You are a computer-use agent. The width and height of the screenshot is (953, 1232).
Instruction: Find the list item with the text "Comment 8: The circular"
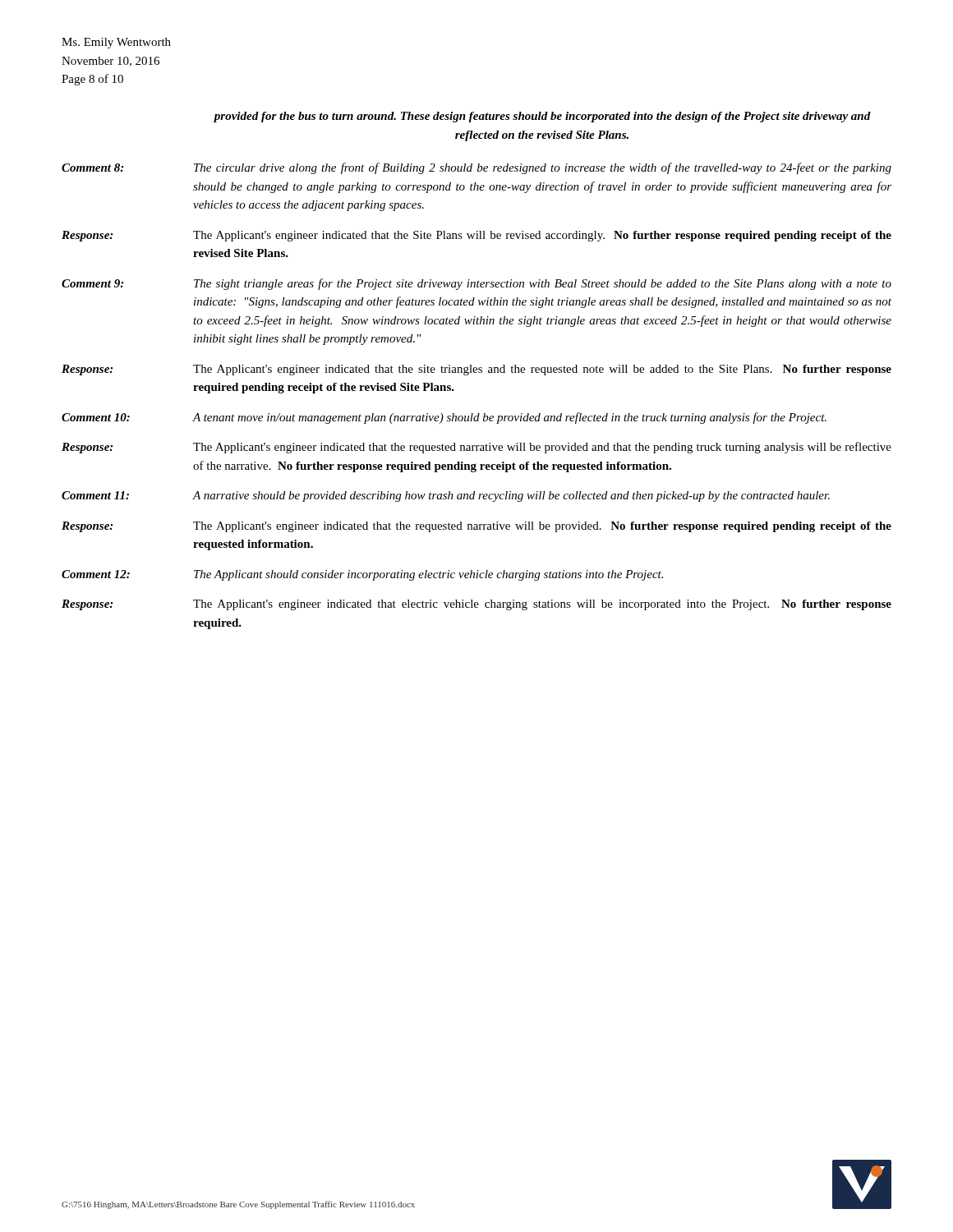click(x=476, y=186)
